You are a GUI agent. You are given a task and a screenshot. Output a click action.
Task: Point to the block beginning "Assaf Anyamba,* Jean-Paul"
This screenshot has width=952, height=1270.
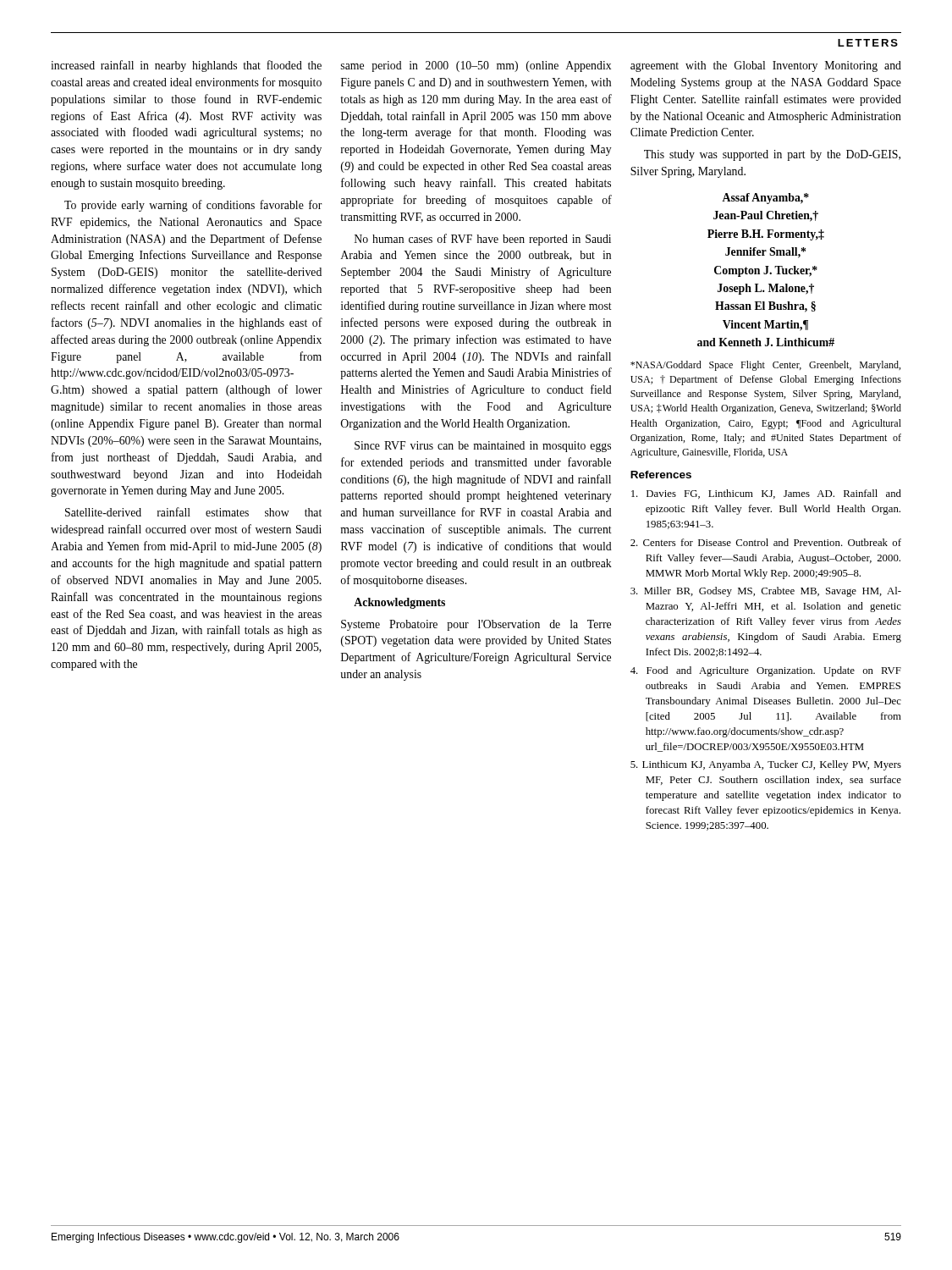tap(766, 270)
